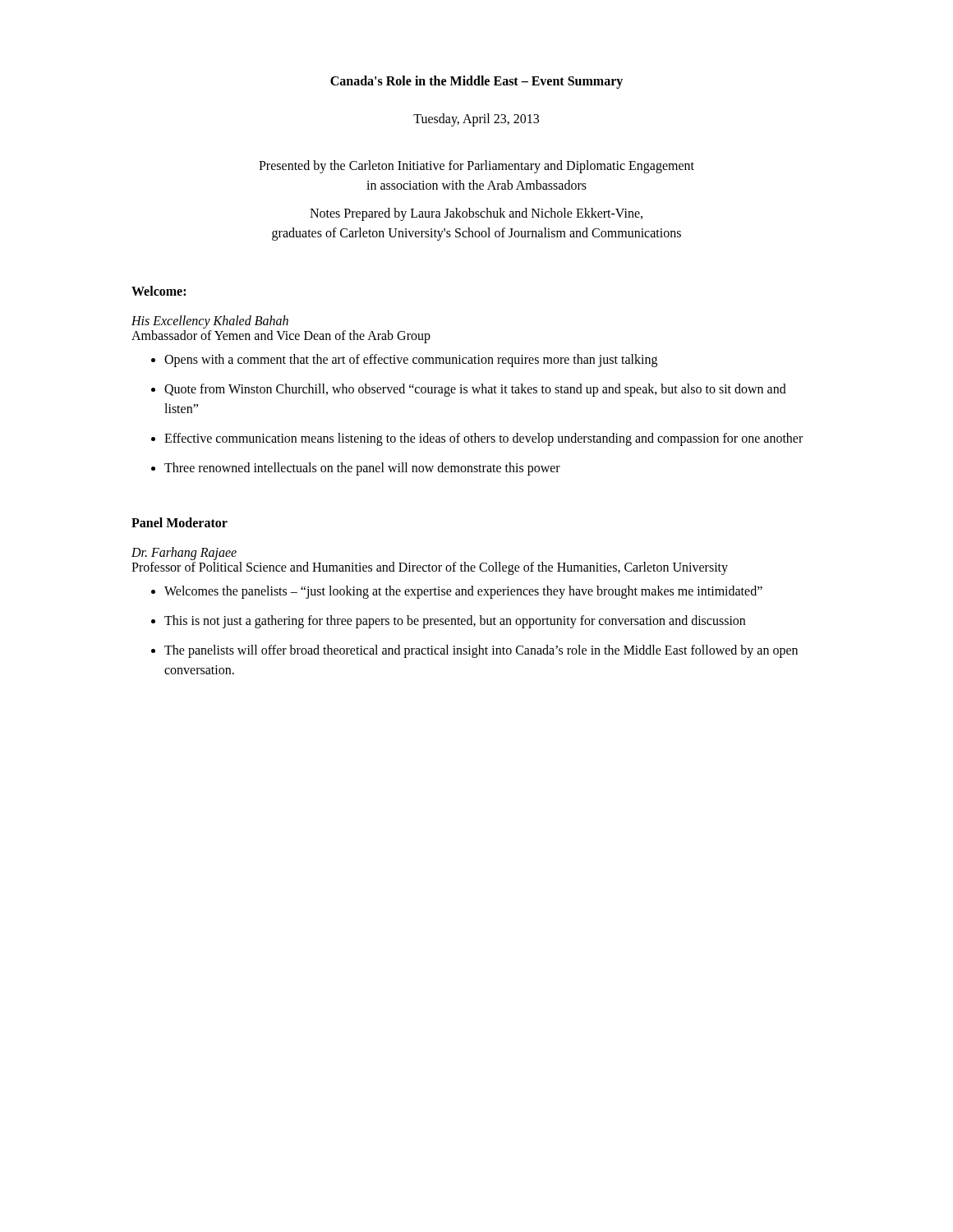953x1232 pixels.
Task: Locate the block of text that opens with "Notes Prepared by"
Action: (476, 223)
